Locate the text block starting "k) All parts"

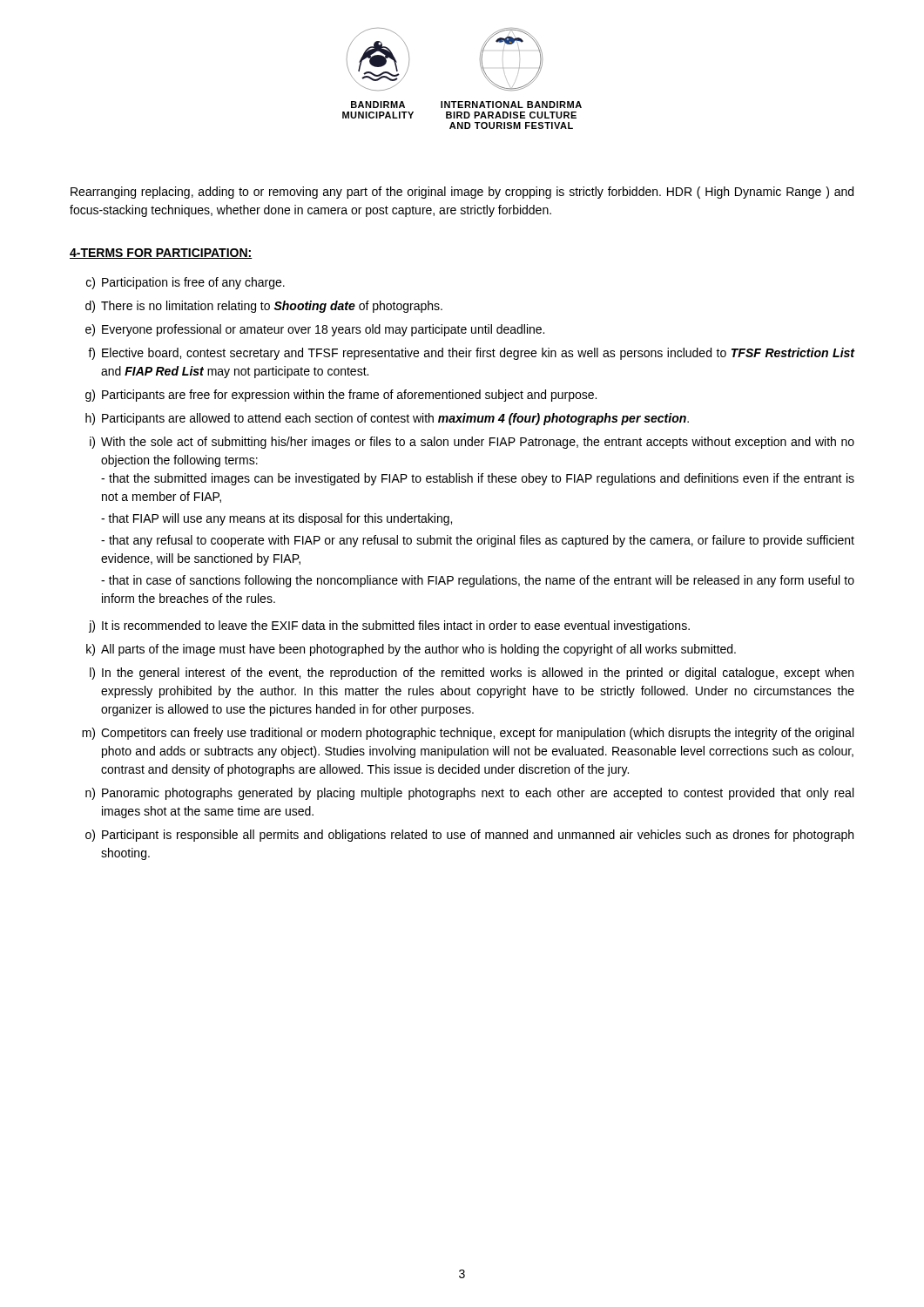pos(462,650)
